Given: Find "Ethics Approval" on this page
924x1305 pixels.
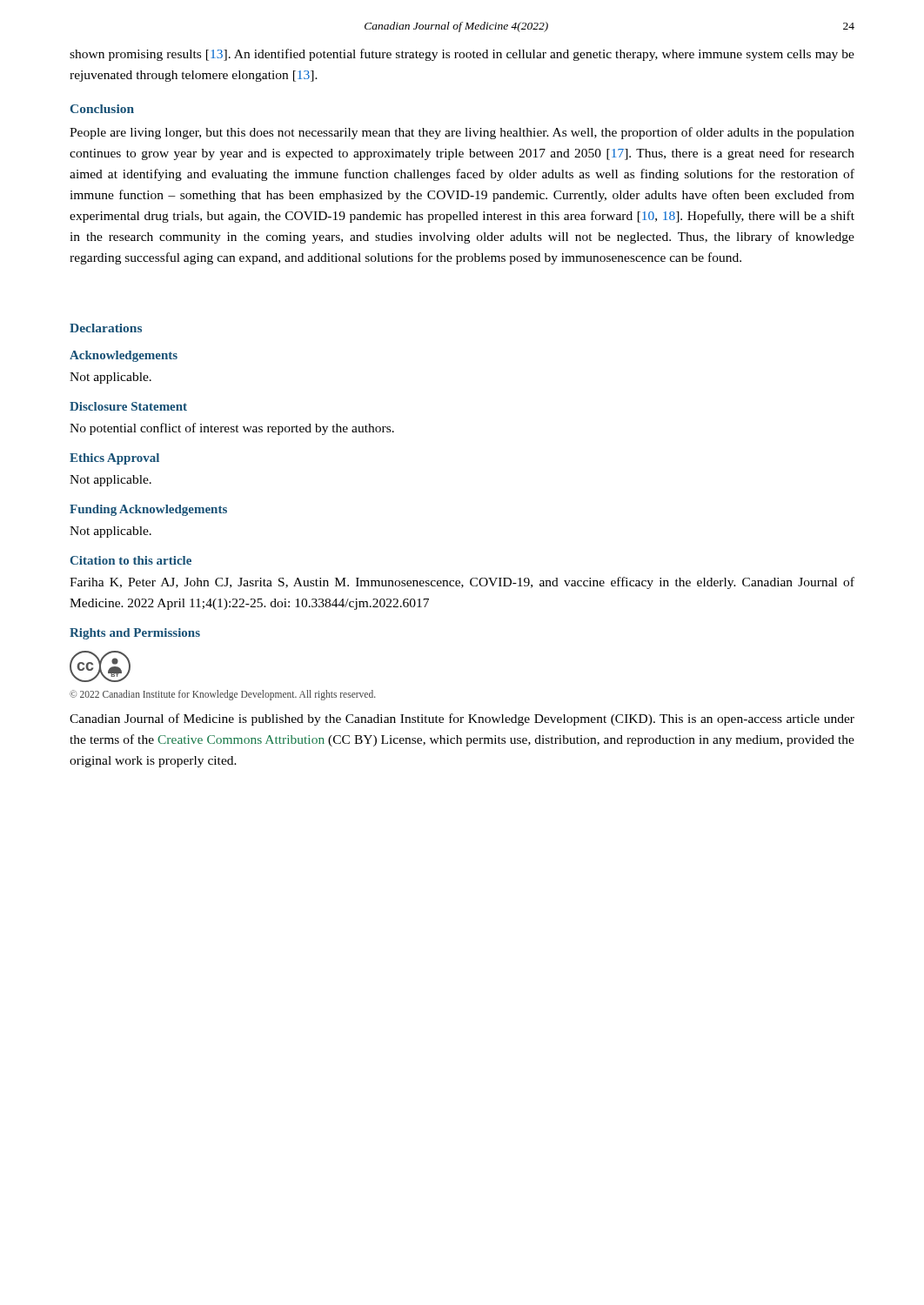Looking at the screenshot, I should (x=115, y=458).
